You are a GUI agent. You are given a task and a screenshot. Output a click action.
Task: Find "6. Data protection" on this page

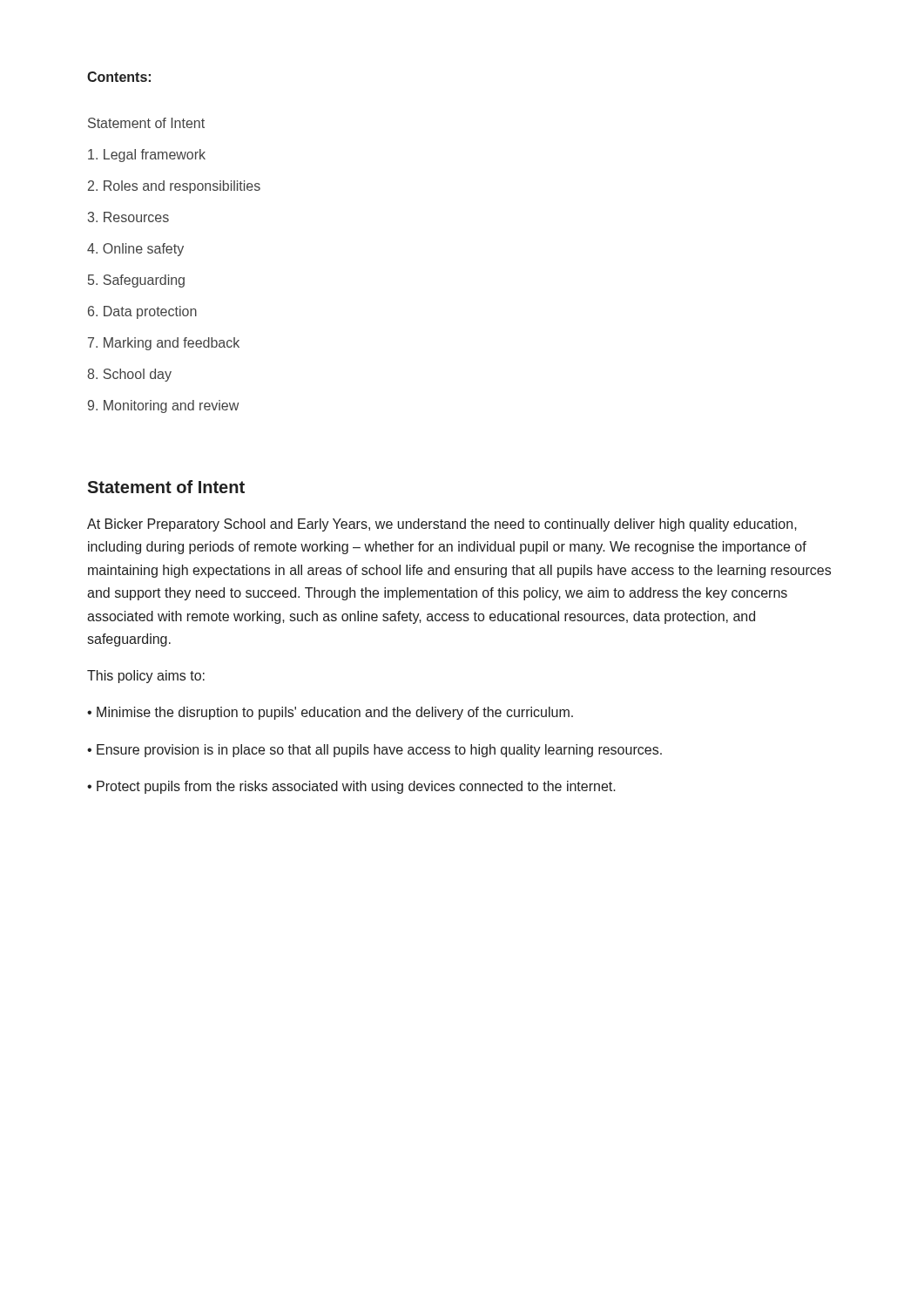click(142, 312)
